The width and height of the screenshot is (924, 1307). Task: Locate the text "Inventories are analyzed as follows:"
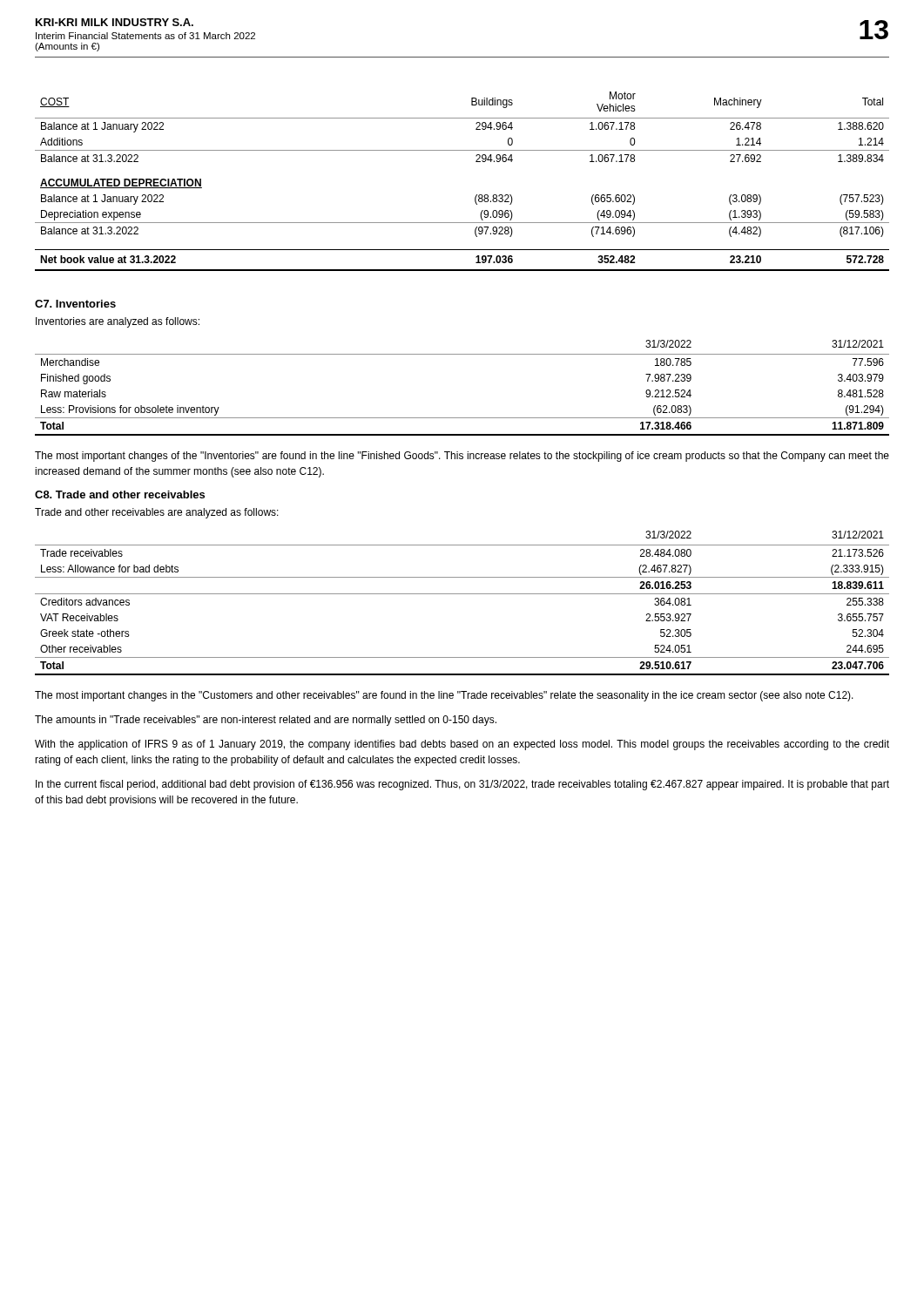tap(118, 322)
